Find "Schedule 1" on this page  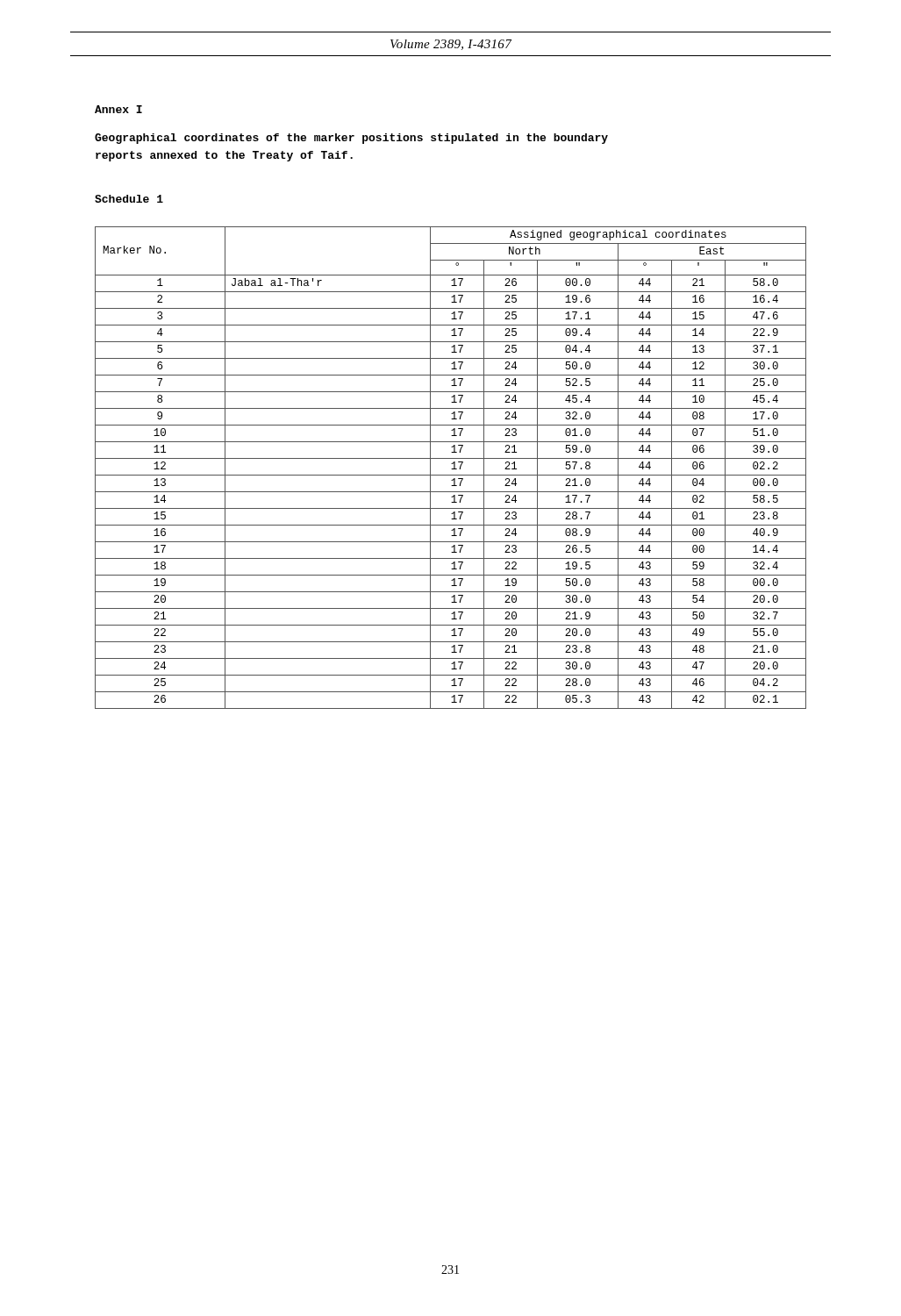(x=129, y=200)
